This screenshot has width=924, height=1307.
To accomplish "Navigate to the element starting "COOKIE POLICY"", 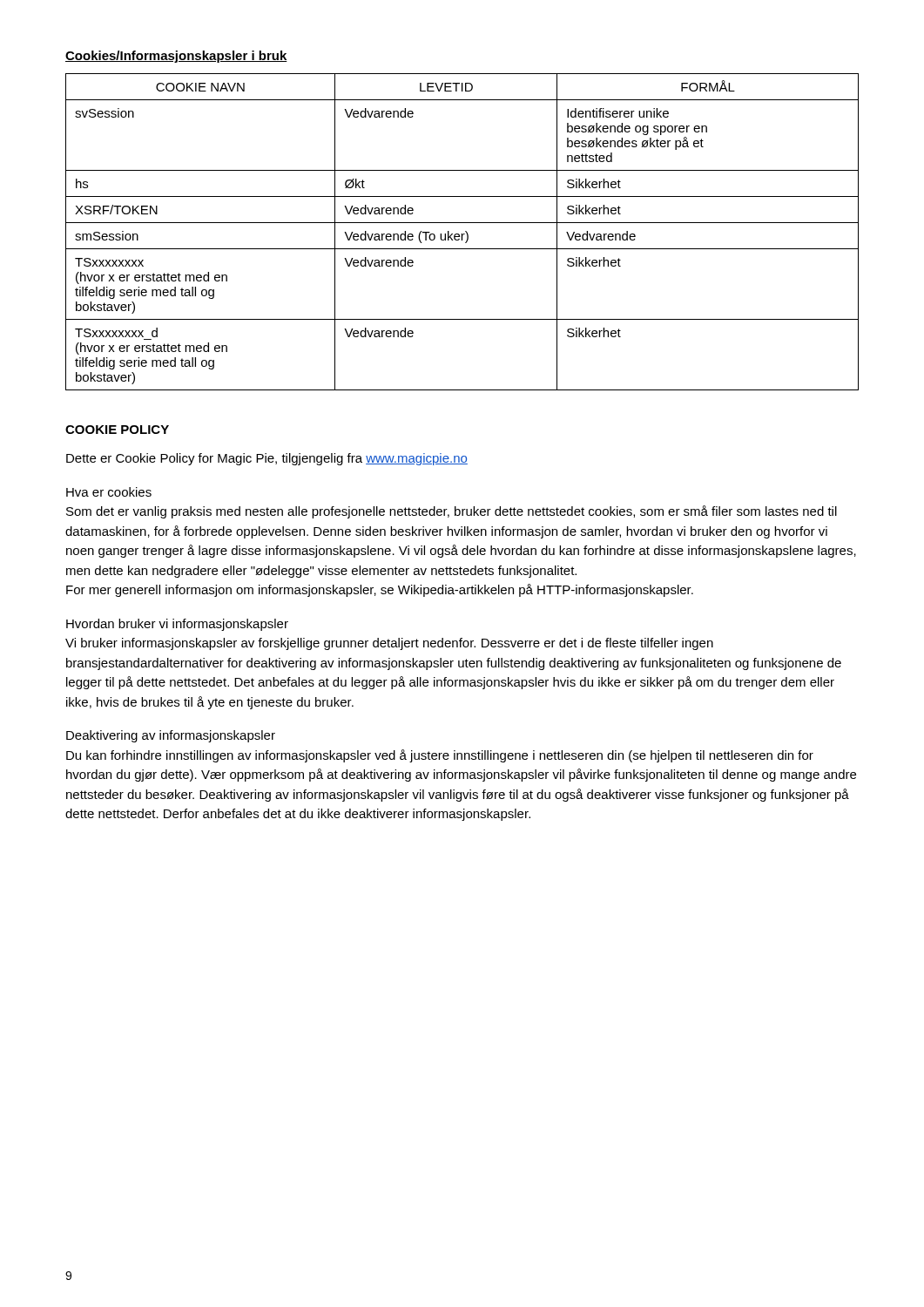I will click(x=117, y=429).
